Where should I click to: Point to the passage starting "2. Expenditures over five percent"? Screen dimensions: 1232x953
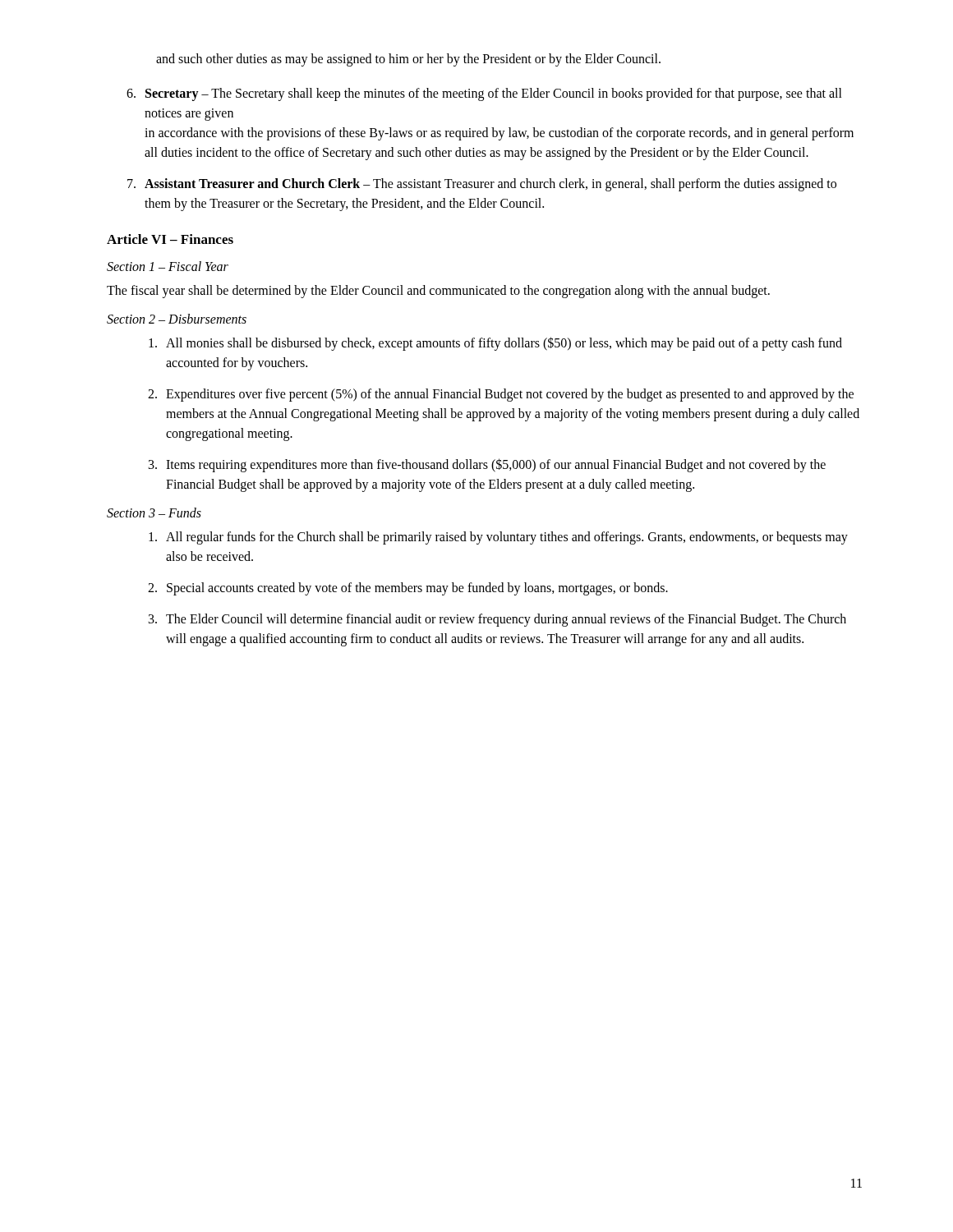(497, 414)
